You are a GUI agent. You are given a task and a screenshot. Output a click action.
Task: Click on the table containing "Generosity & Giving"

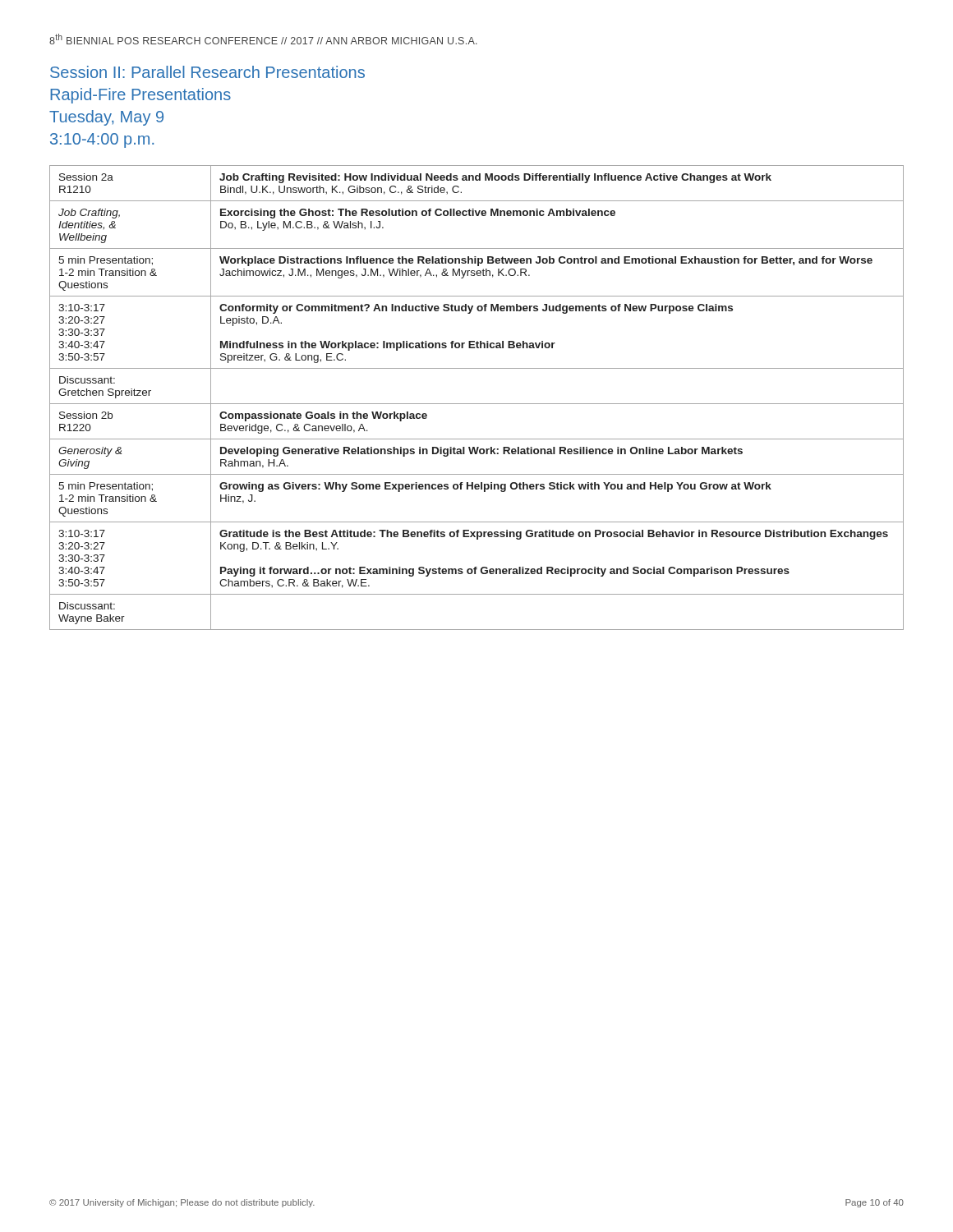pyautogui.click(x=476, y=398)
